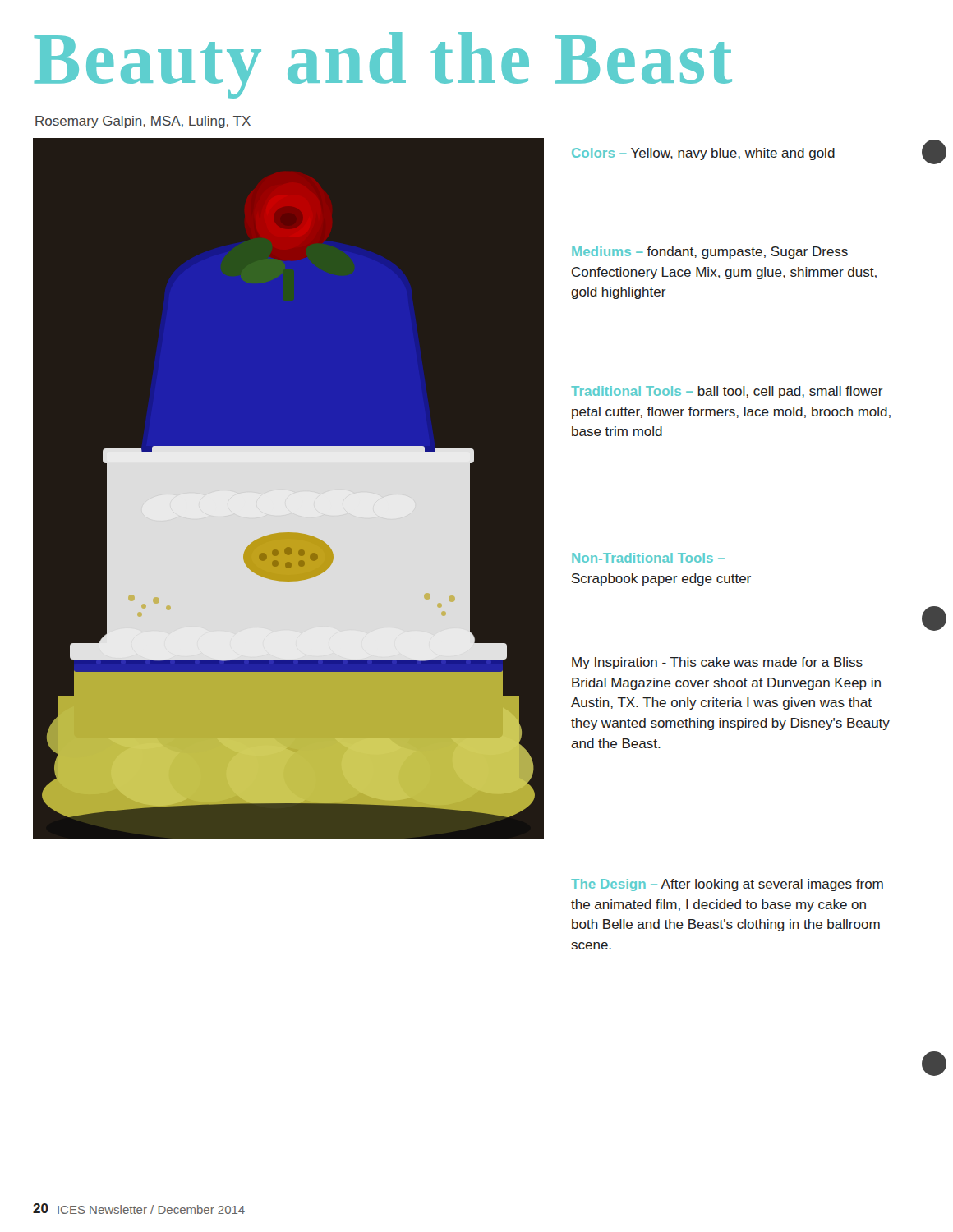Find the block on this page that starts "The Design – After looking at several"
The height and width of the screenshot is (1232, 953).
(x=727, y=915)
